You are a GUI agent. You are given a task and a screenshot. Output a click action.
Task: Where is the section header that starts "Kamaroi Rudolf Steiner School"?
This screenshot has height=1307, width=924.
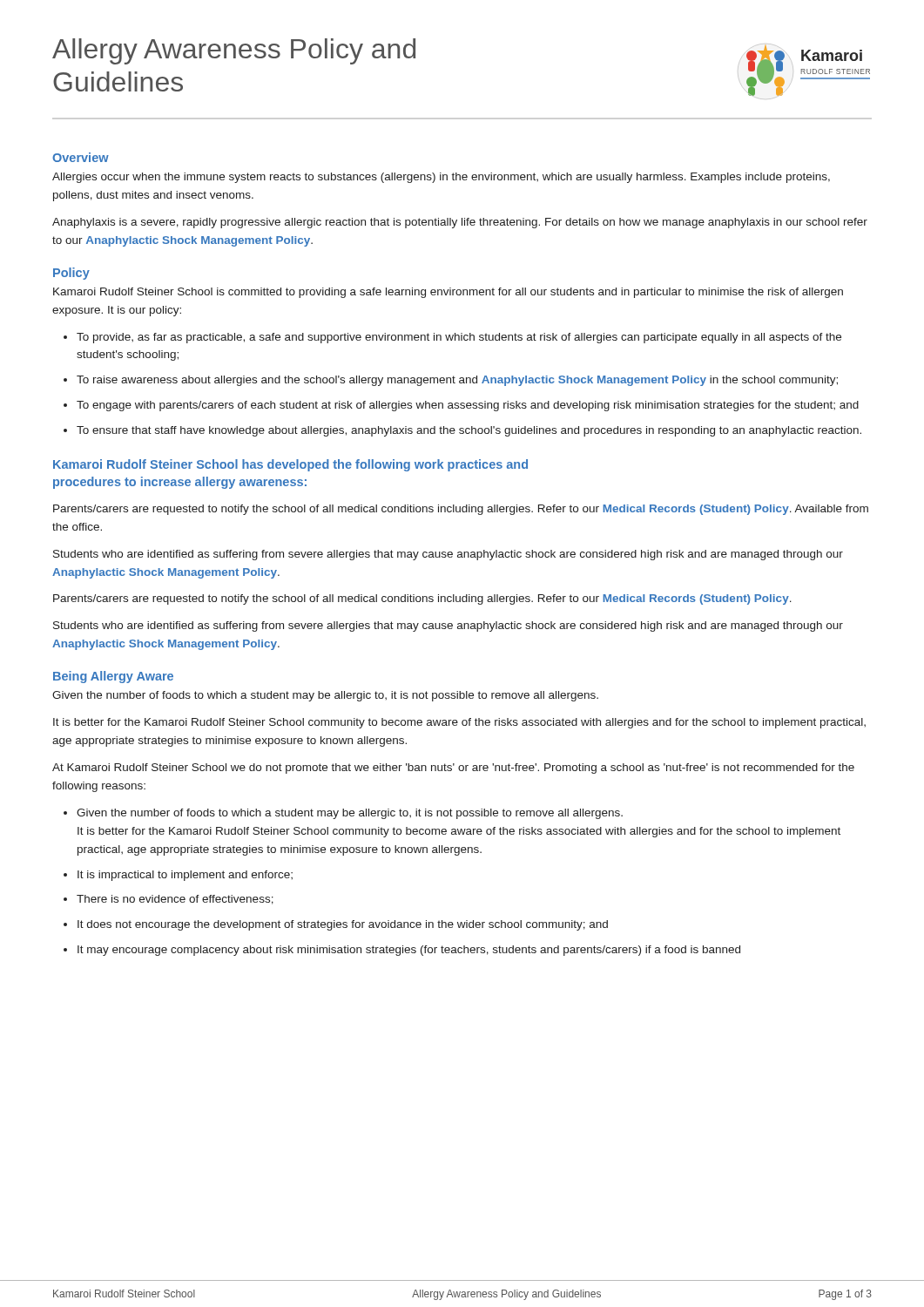click(291, 473)
